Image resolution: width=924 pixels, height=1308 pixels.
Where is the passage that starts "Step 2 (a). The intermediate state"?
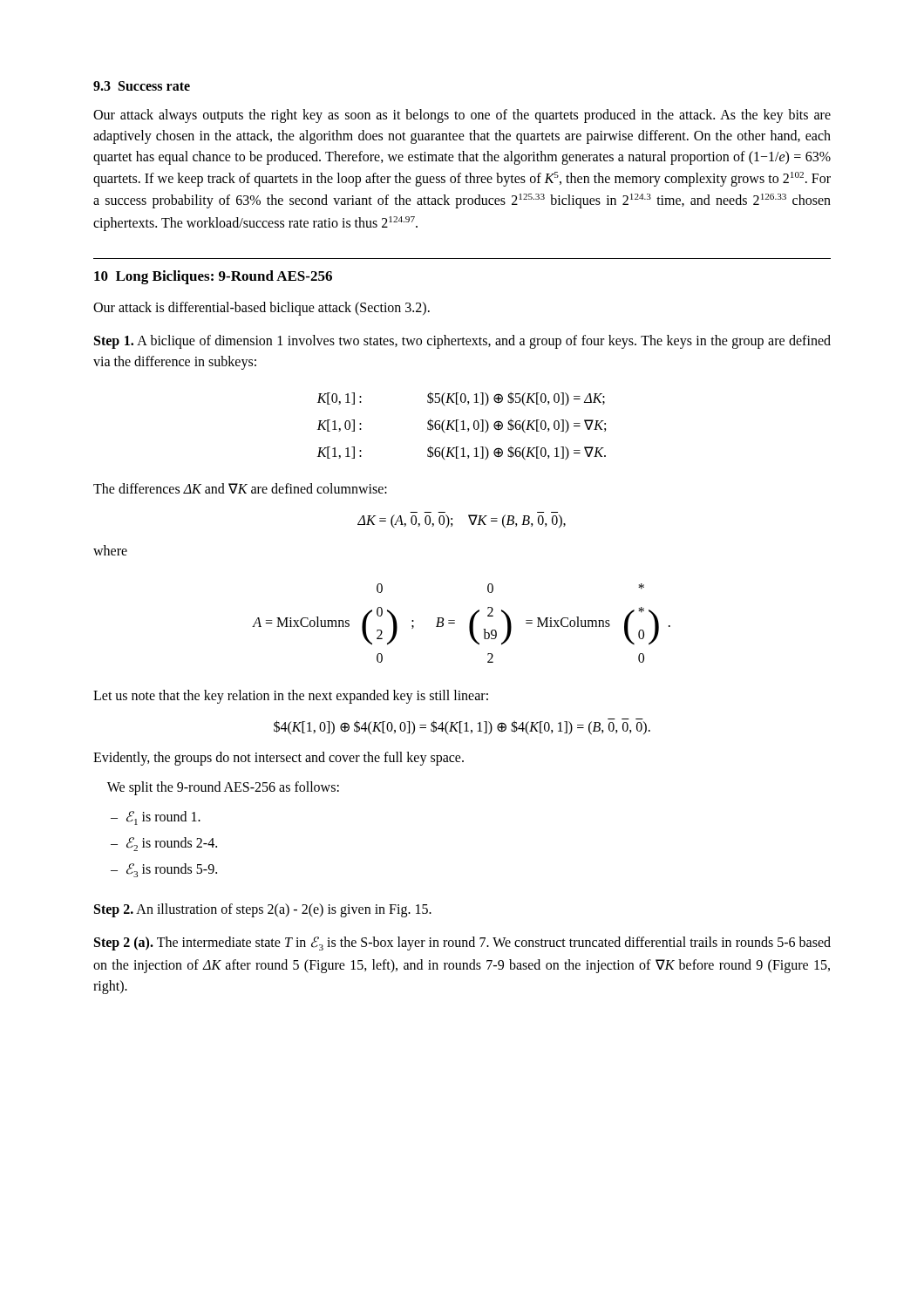pyautogui.click(x=462, y=964)
